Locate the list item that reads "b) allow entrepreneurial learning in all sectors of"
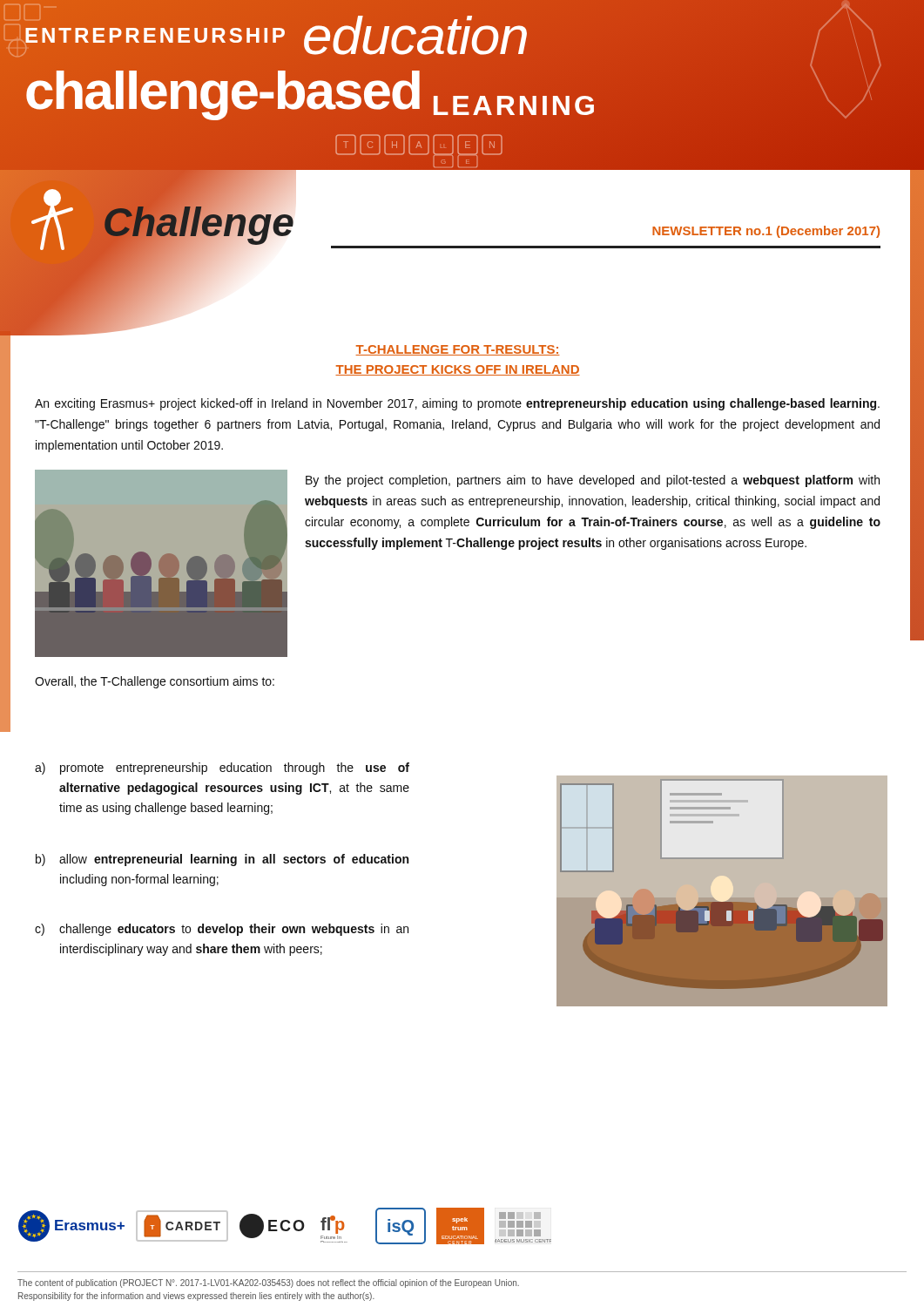This screenshot has height=1307, width=924. [222, 870]
